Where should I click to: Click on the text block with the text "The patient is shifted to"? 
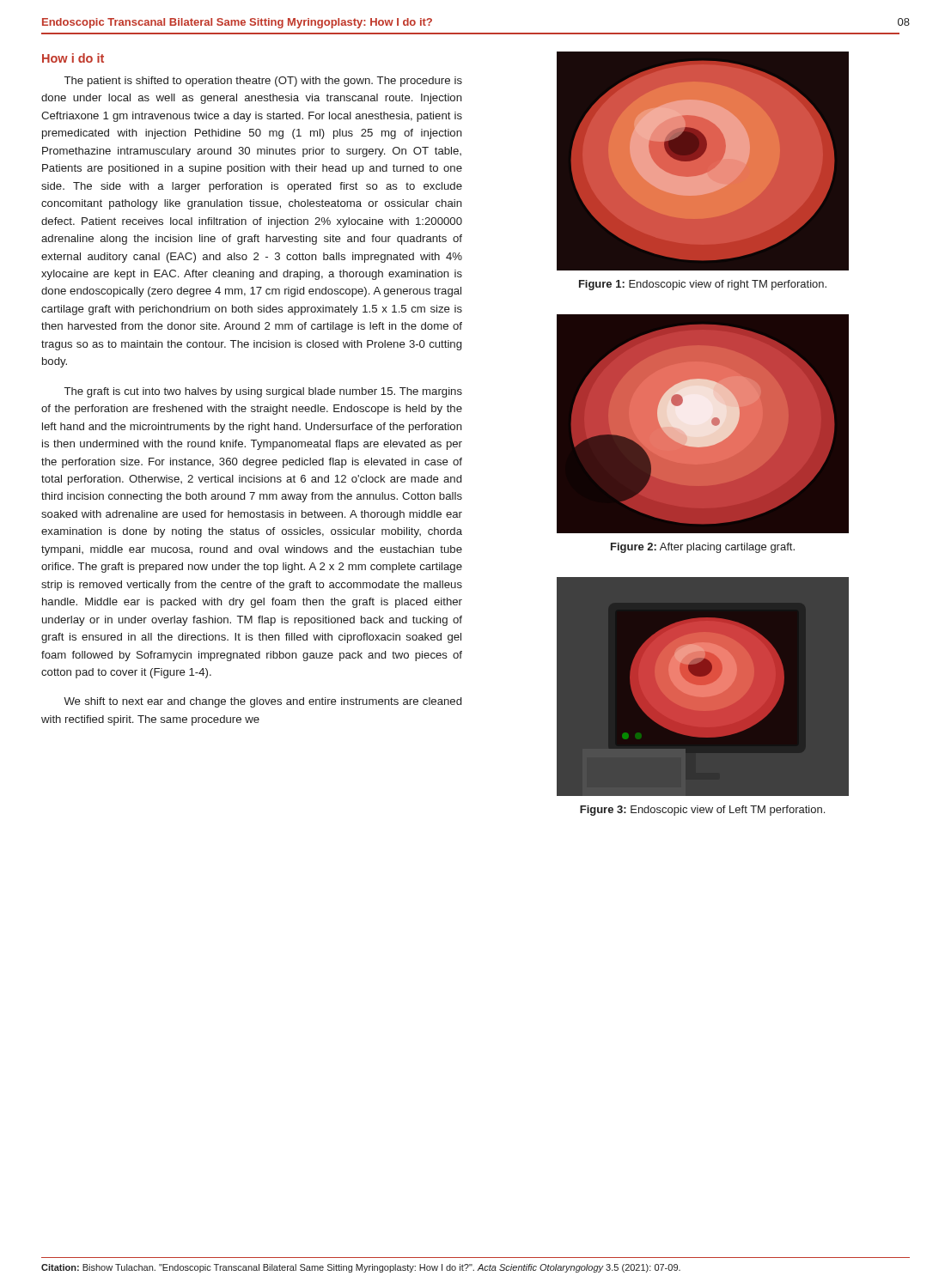(x=252, y=221)
